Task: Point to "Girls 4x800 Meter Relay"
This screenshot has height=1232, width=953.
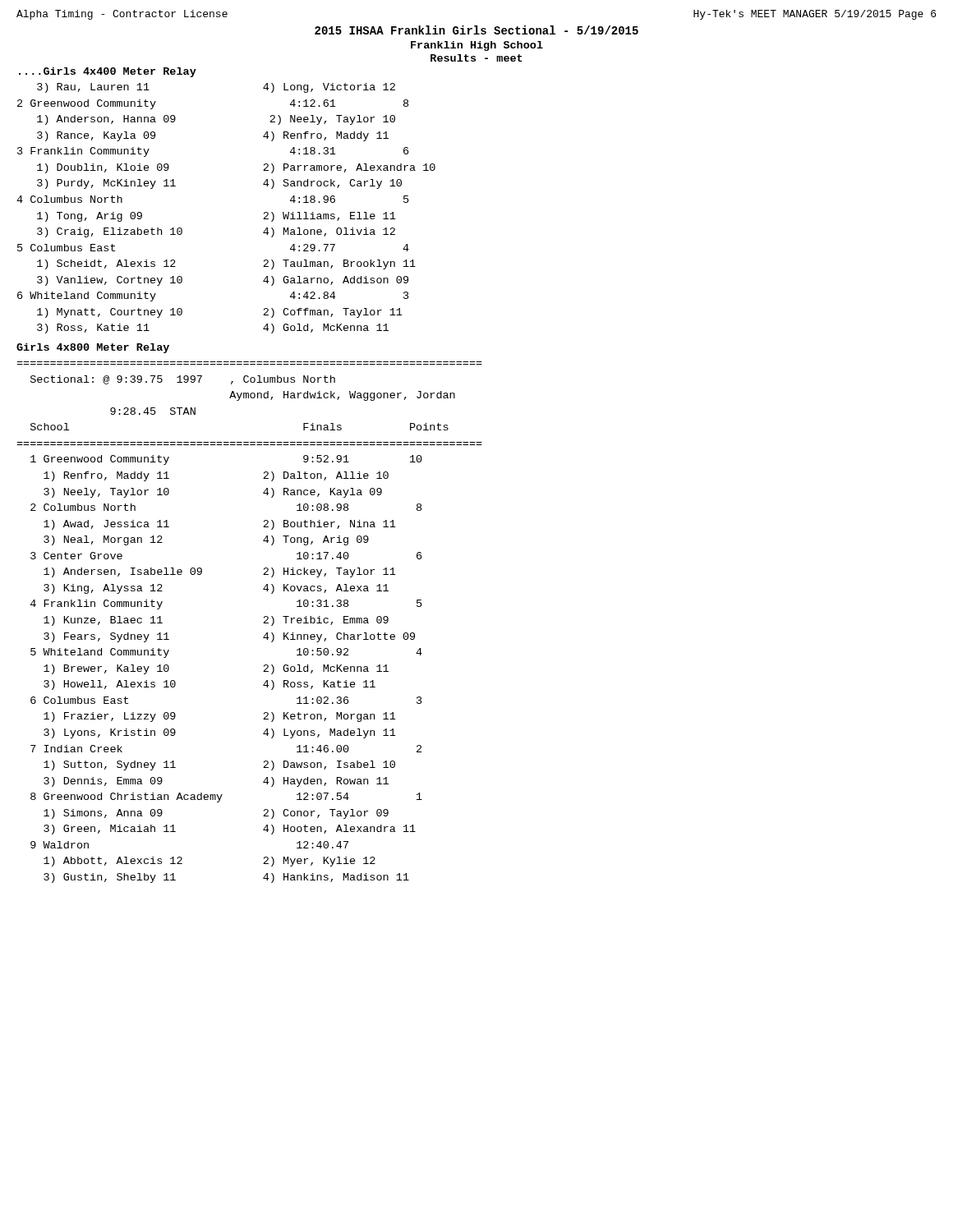Action: tap(93, 348)
